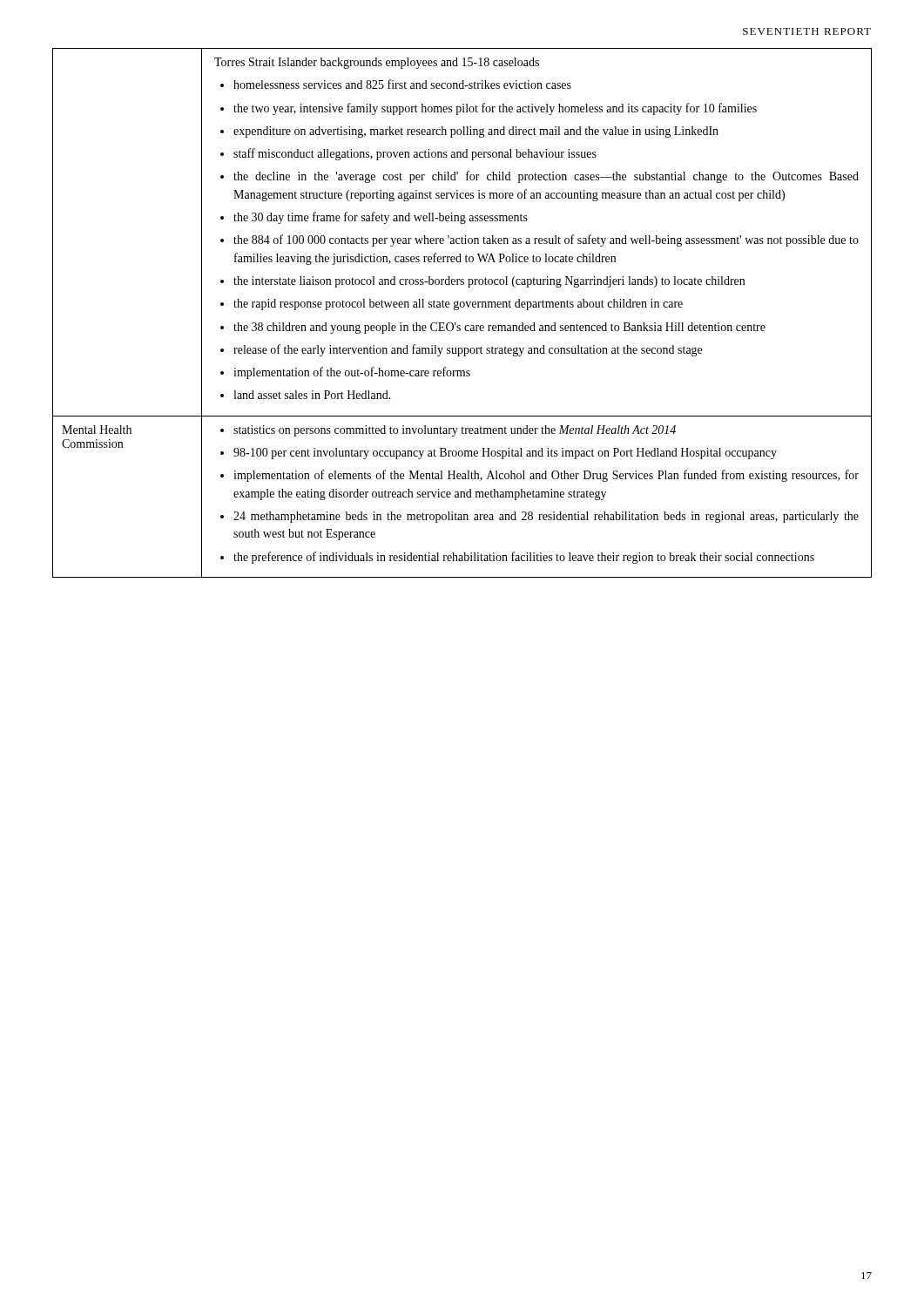Locate the passage starting "the preference of individuals"
The image size is (924, 1307).
click(524, 557)
